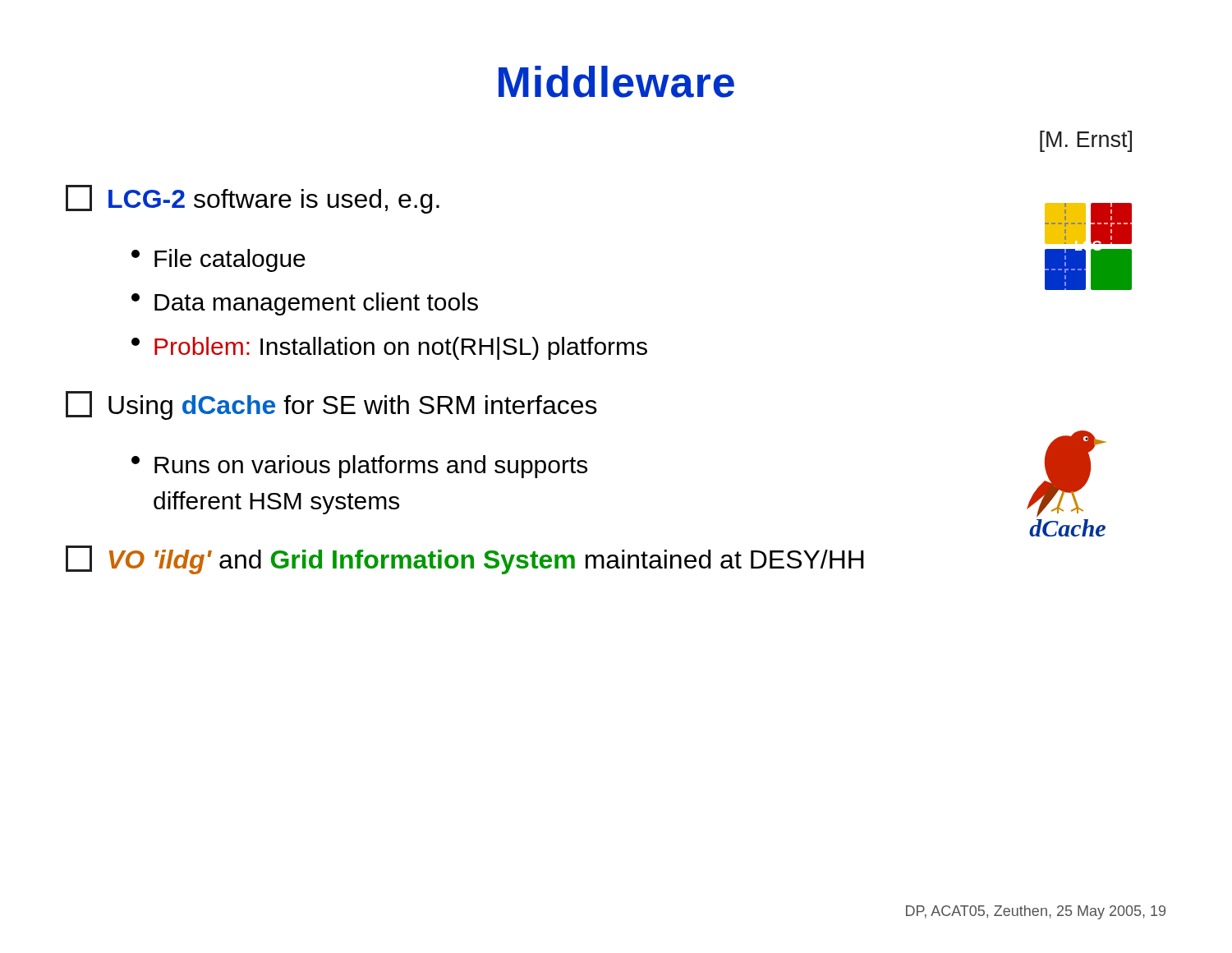Viewport: 1232px width, 953px height.
Task: Locate the list item containing "Using dCache for"
Action: [332, 406]
